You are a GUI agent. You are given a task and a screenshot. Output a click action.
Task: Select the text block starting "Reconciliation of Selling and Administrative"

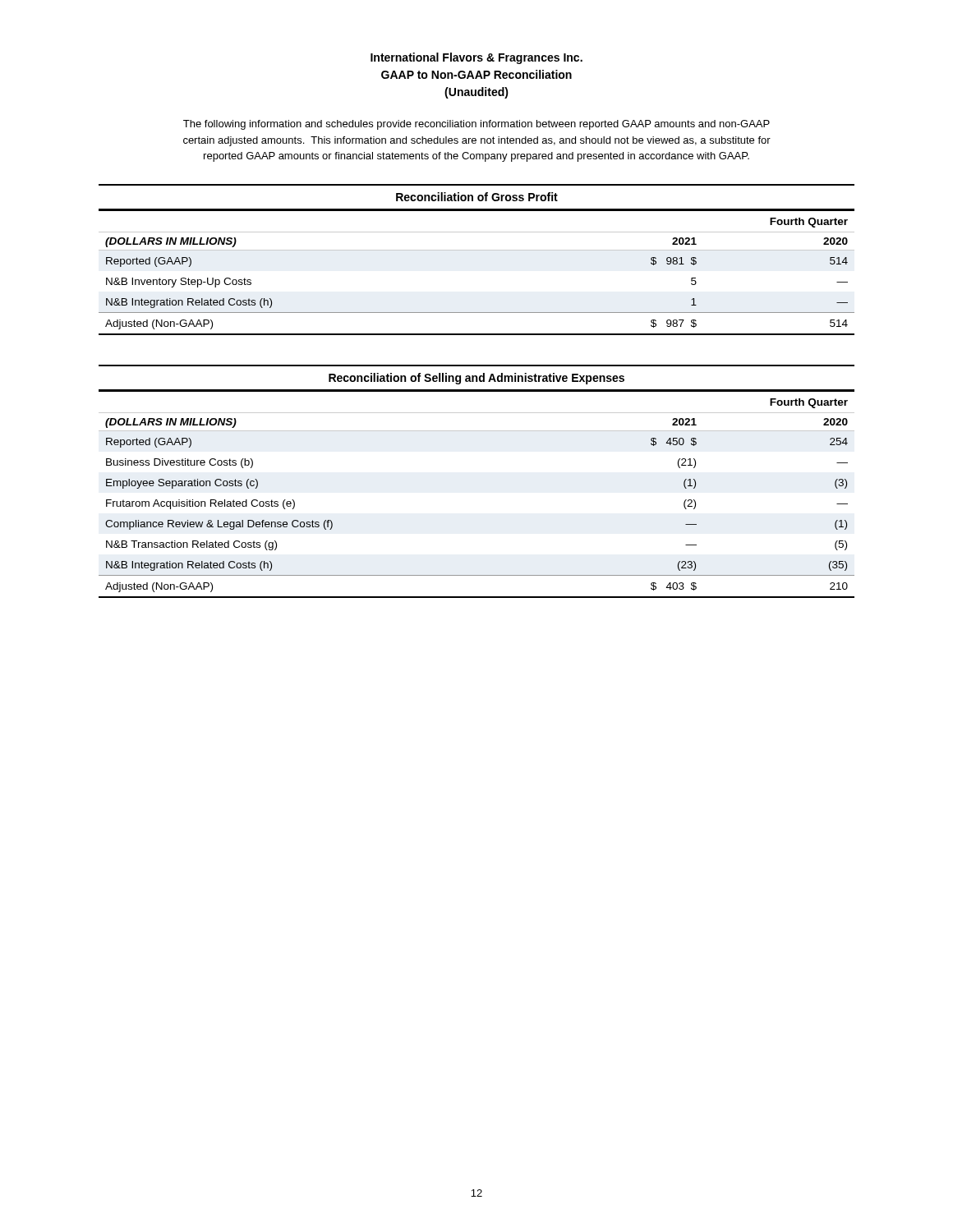(476, 377)
